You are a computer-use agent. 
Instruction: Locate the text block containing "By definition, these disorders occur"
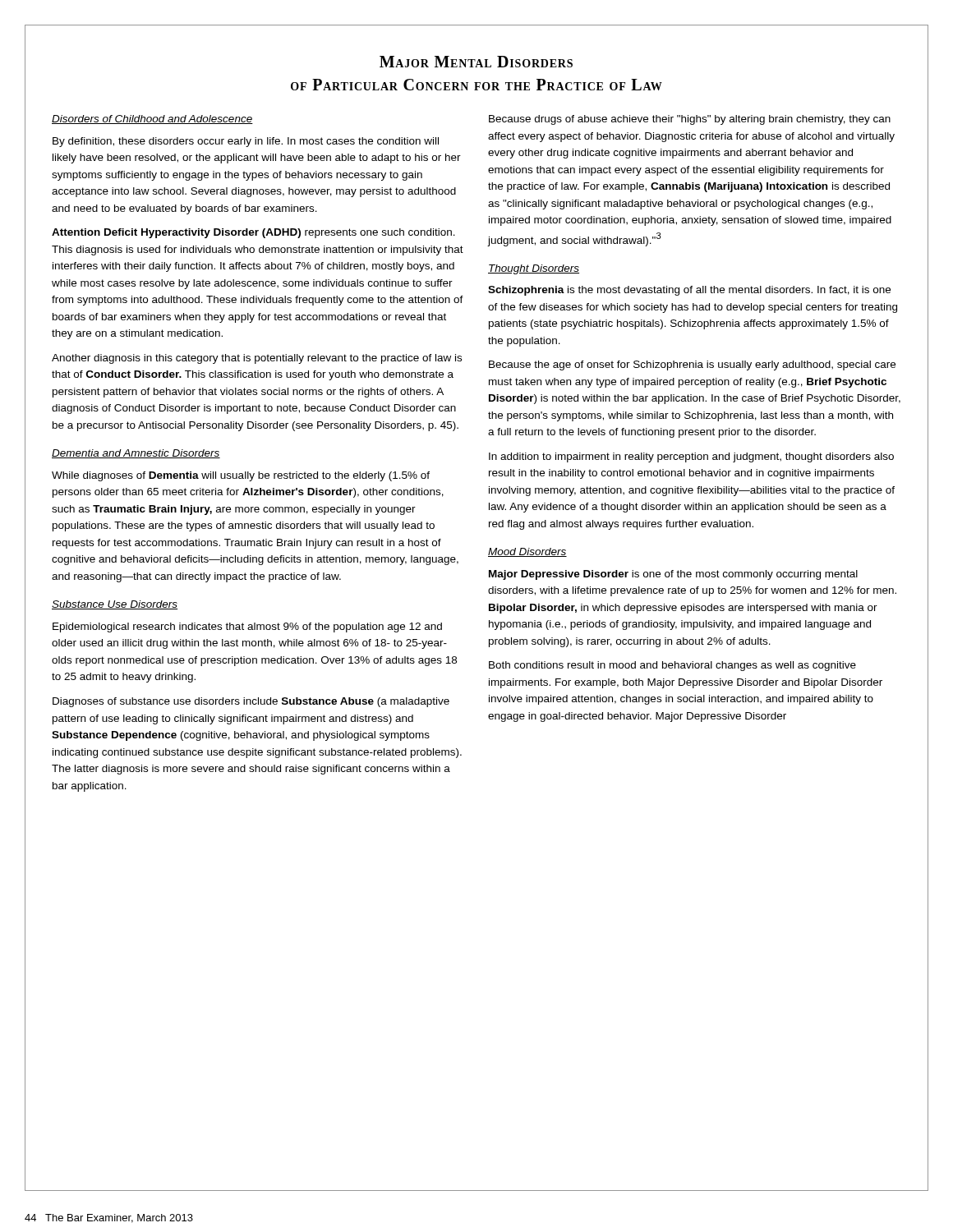(258, 175)
